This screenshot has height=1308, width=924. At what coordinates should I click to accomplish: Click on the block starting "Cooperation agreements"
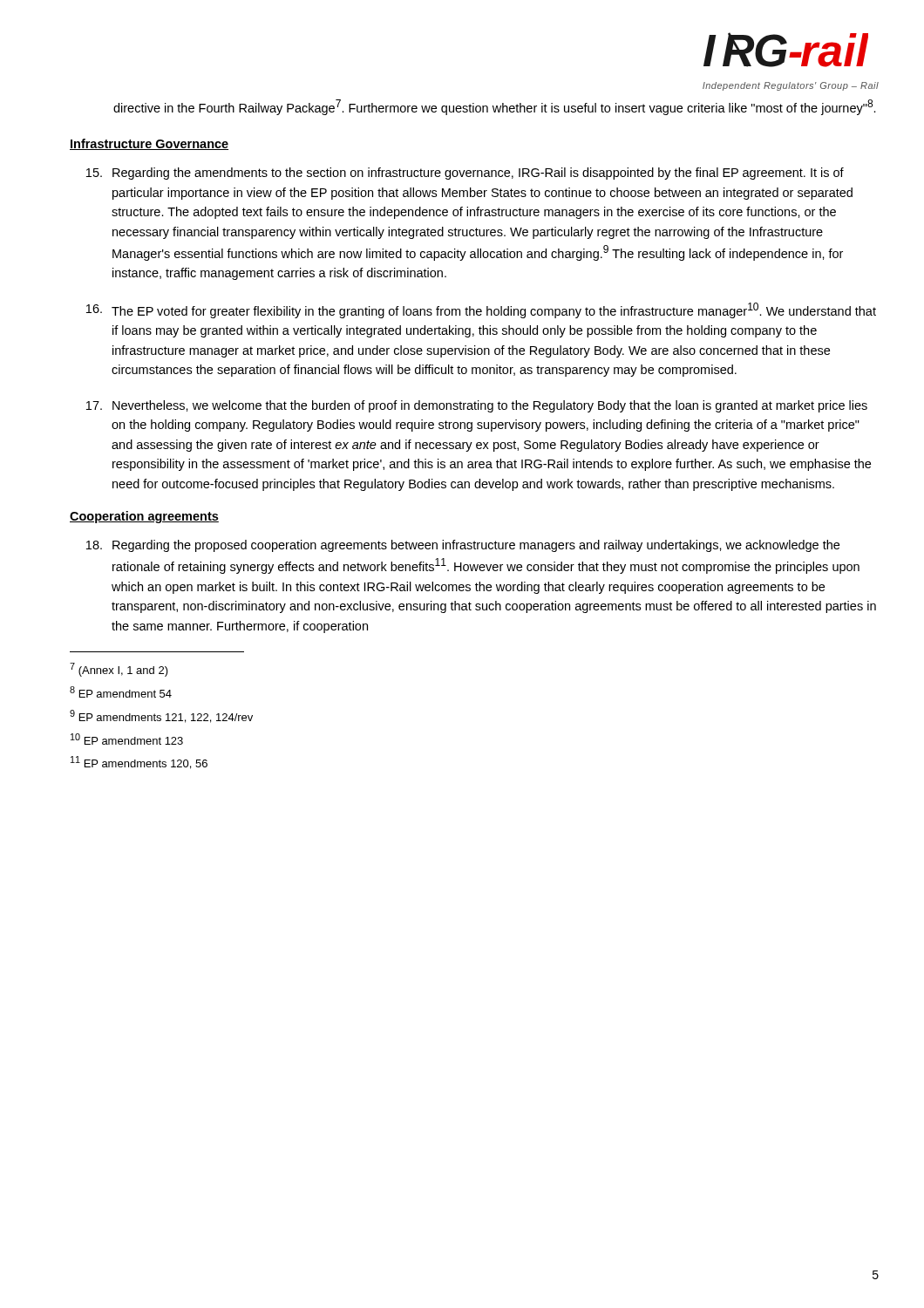pyautogui.click(x=144, y=516)
